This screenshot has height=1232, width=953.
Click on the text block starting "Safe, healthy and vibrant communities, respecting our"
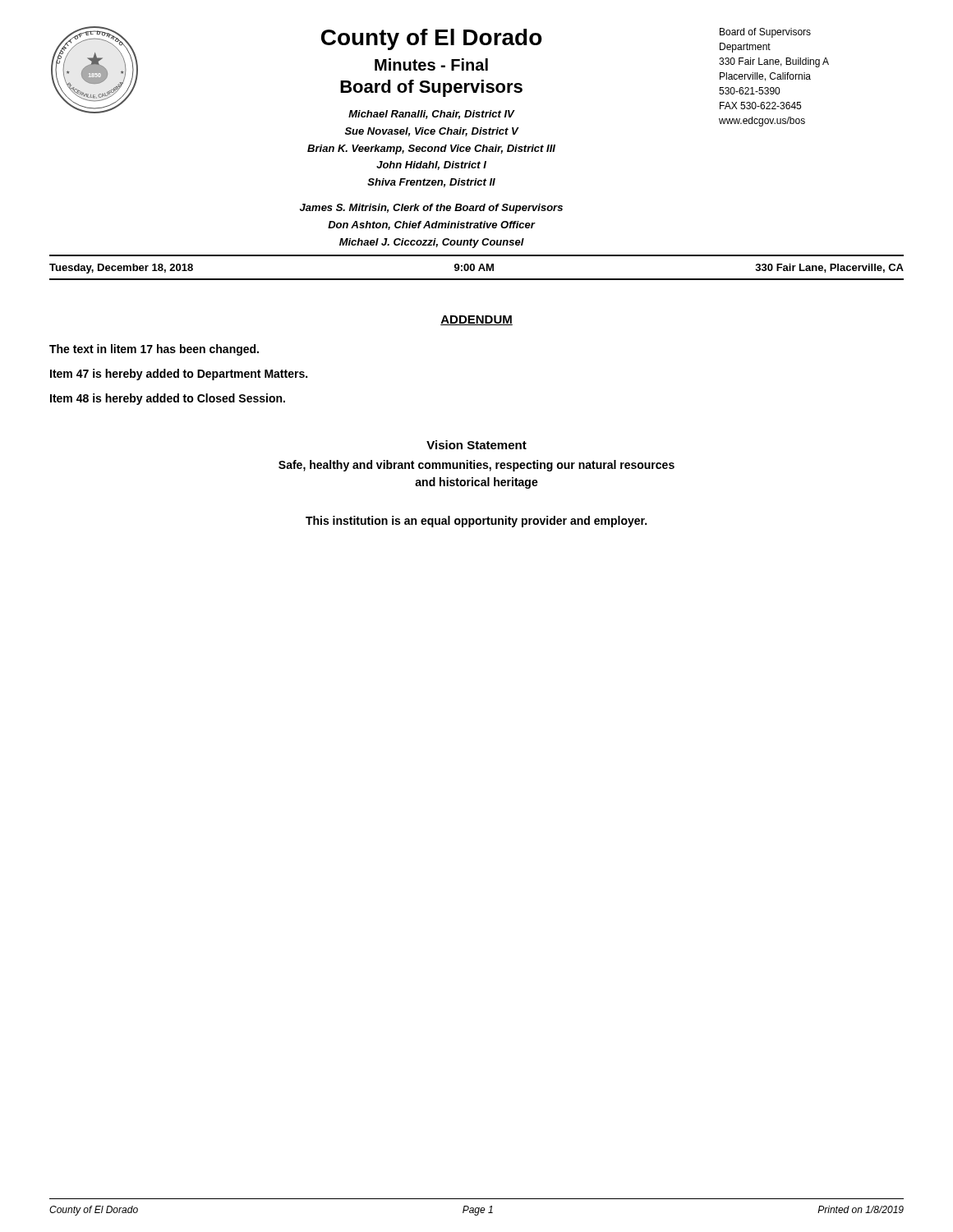pos(476,474)
